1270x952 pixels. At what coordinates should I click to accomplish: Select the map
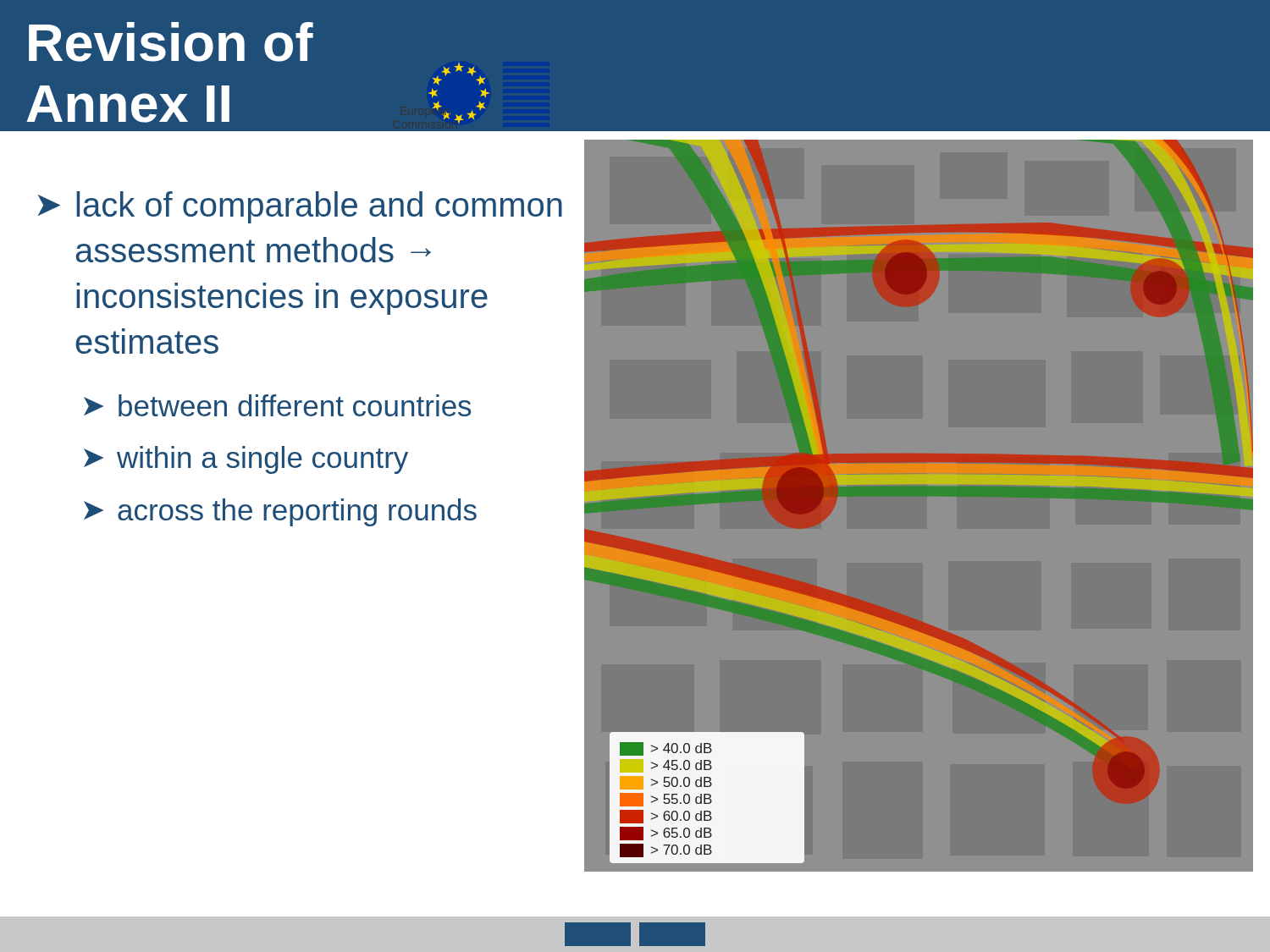click(919, 506)
